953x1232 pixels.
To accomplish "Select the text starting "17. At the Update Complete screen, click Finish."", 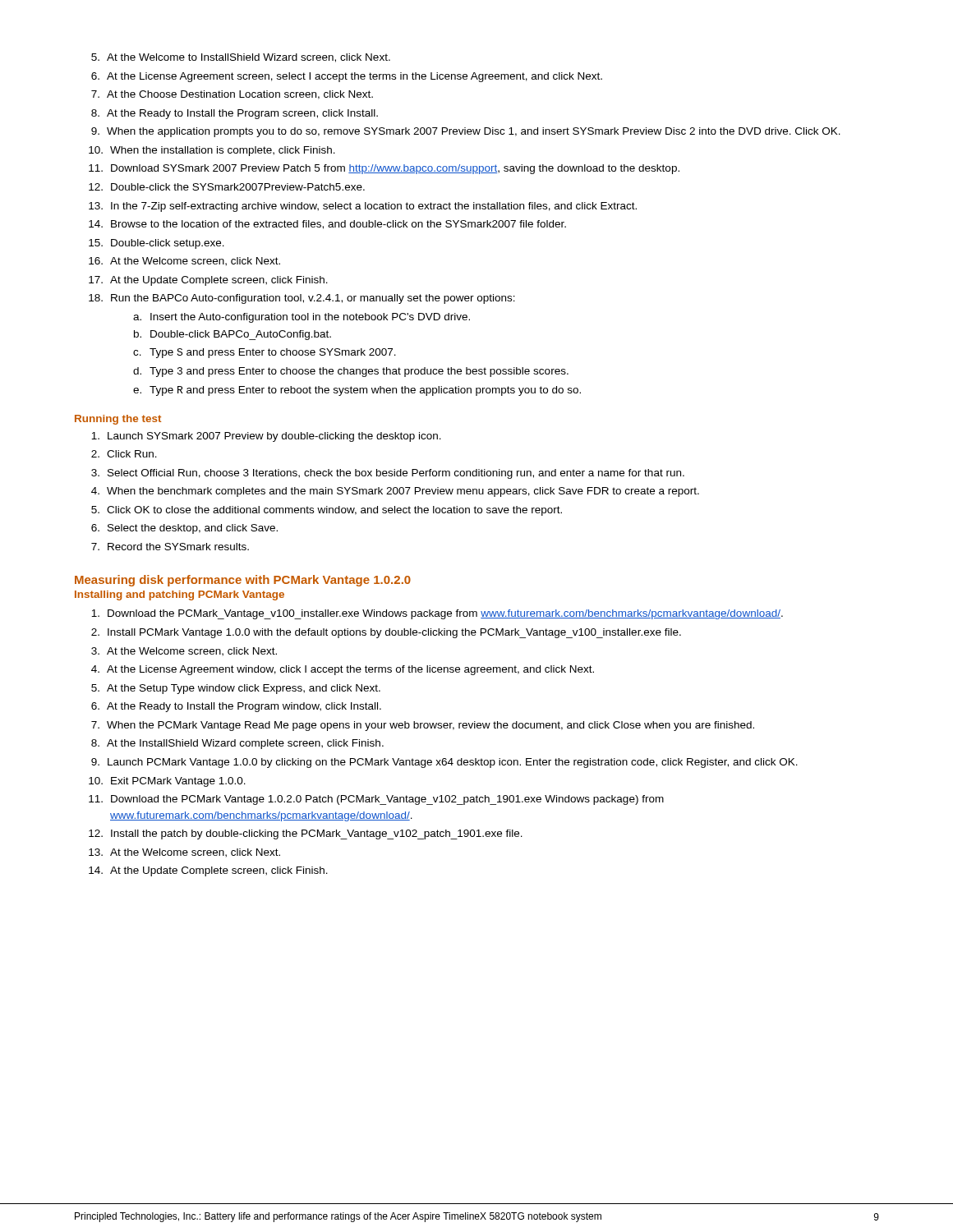I will 201,280.
